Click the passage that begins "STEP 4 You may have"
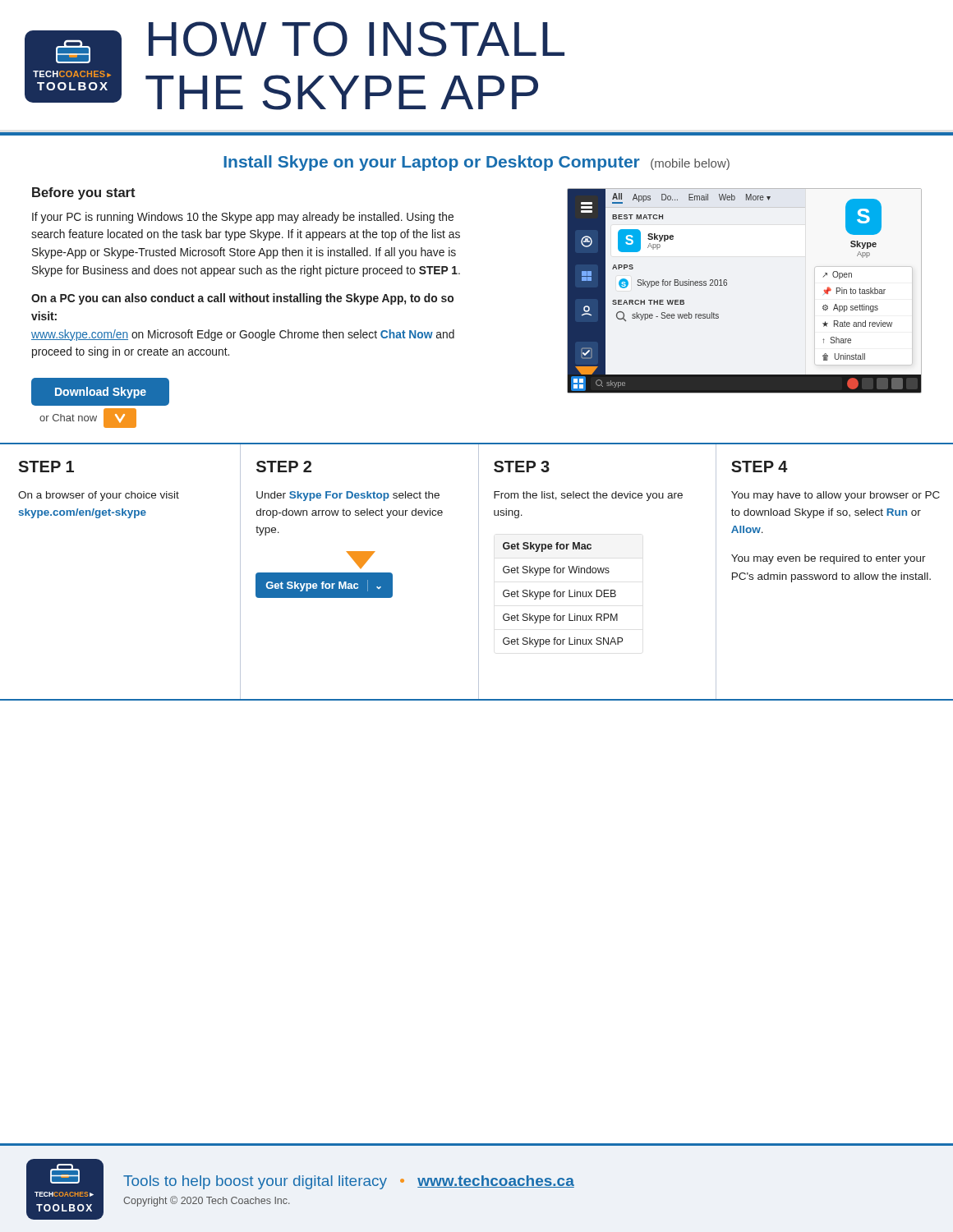 tap(836, 521)
